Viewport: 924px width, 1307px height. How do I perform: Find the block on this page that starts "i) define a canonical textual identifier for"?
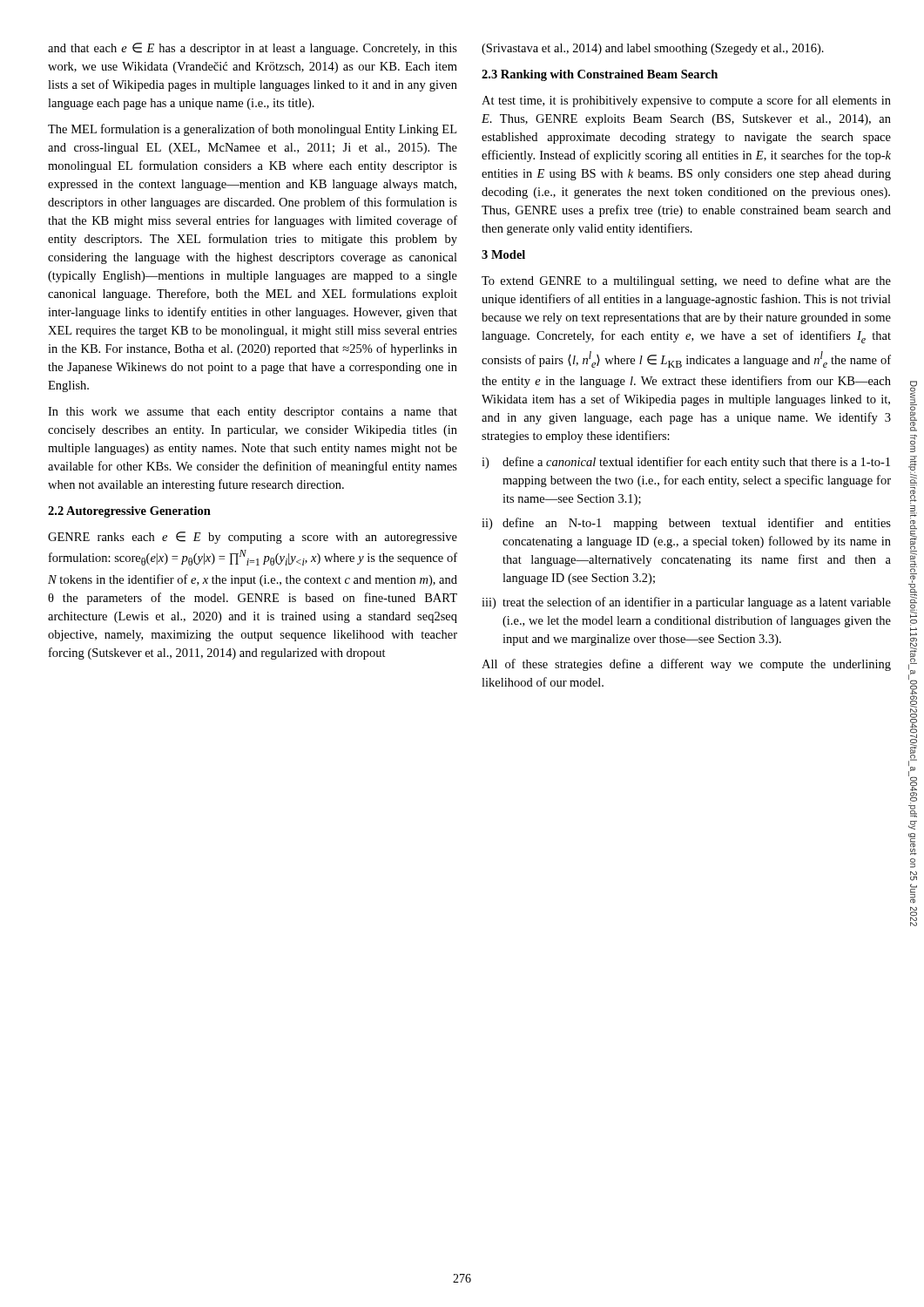coord(686,480)
